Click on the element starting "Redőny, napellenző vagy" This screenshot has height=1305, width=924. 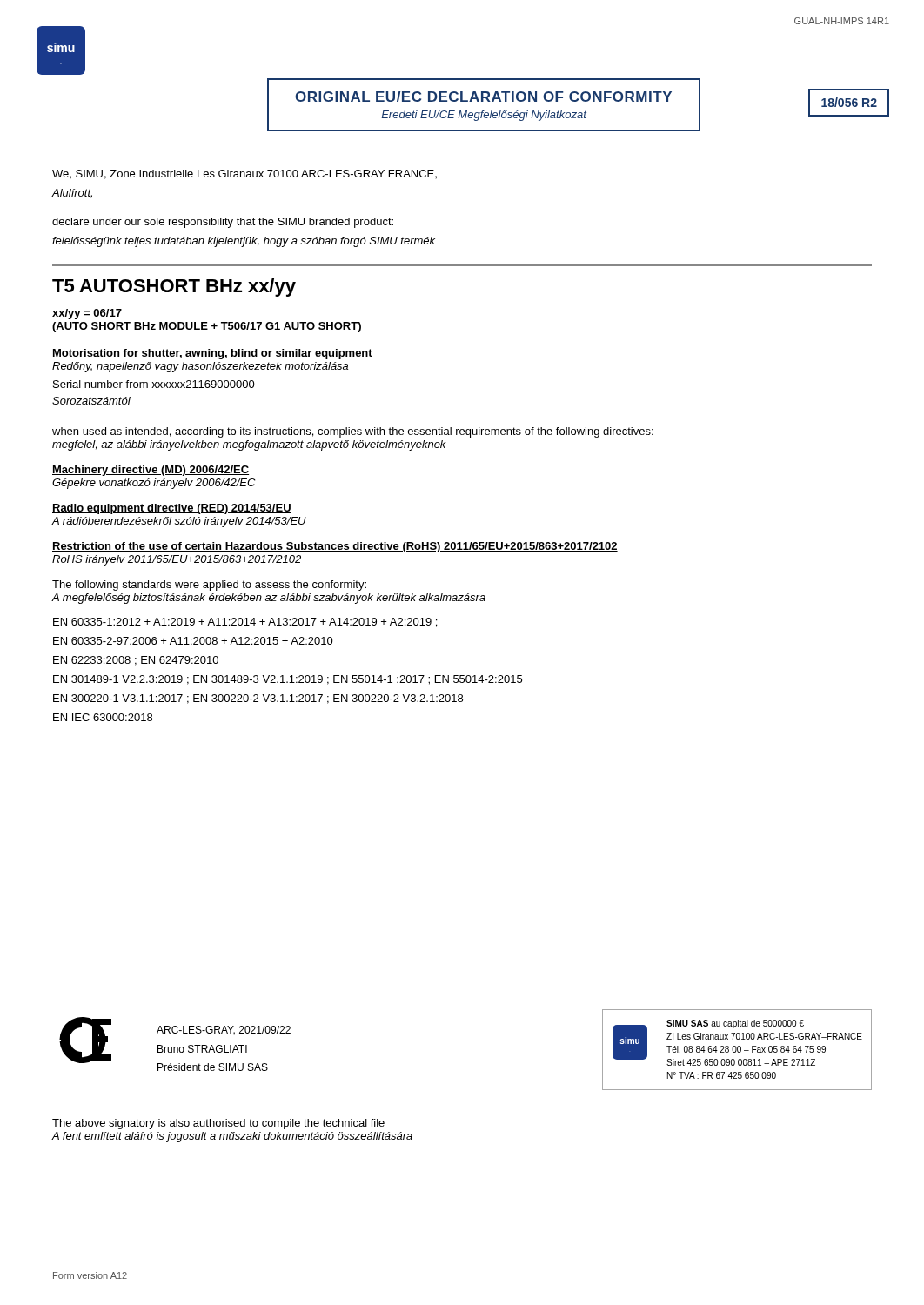coord(200,366)
